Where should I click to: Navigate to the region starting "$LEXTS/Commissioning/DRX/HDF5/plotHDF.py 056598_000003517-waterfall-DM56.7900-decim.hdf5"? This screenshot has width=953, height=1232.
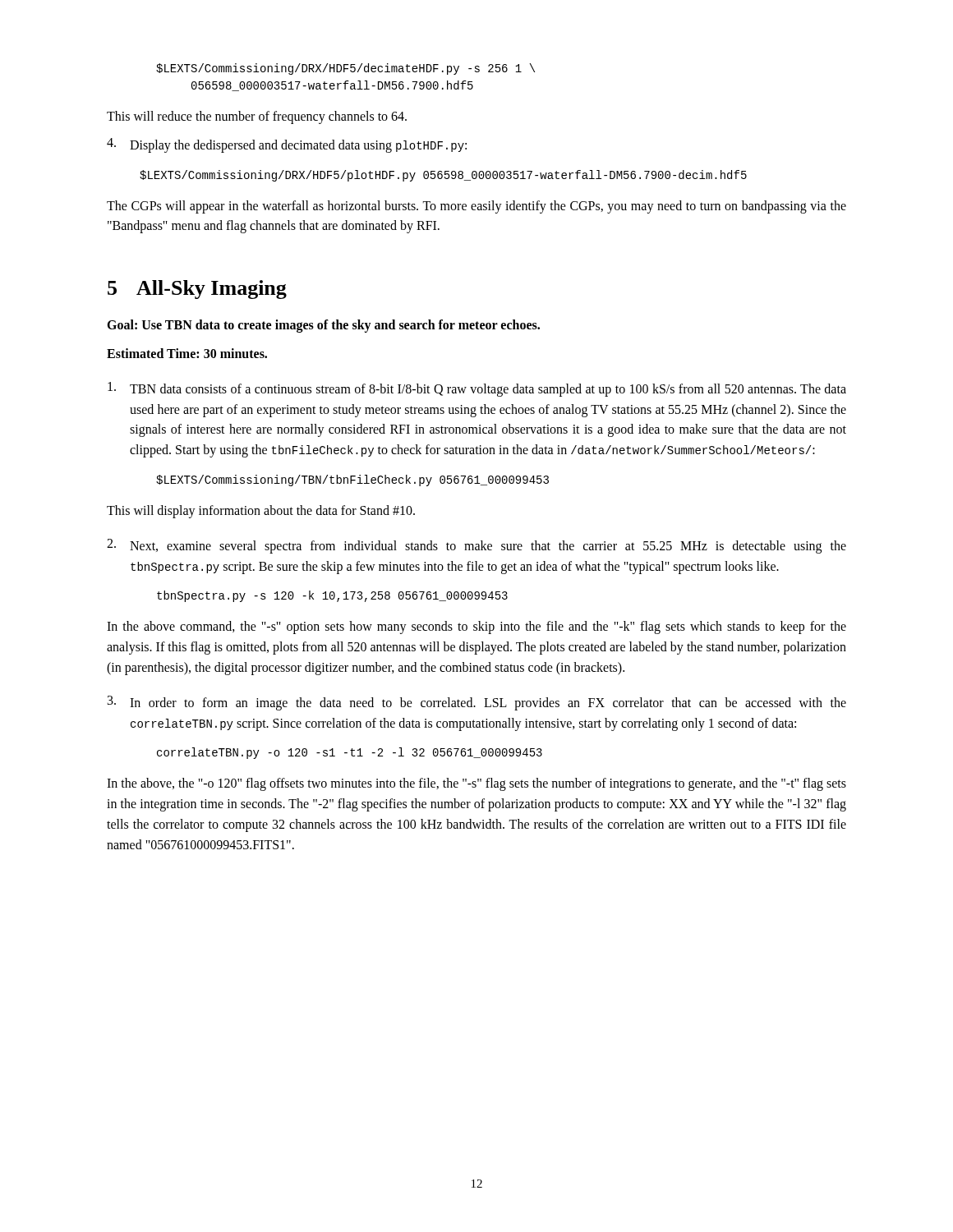click(493, 176)
